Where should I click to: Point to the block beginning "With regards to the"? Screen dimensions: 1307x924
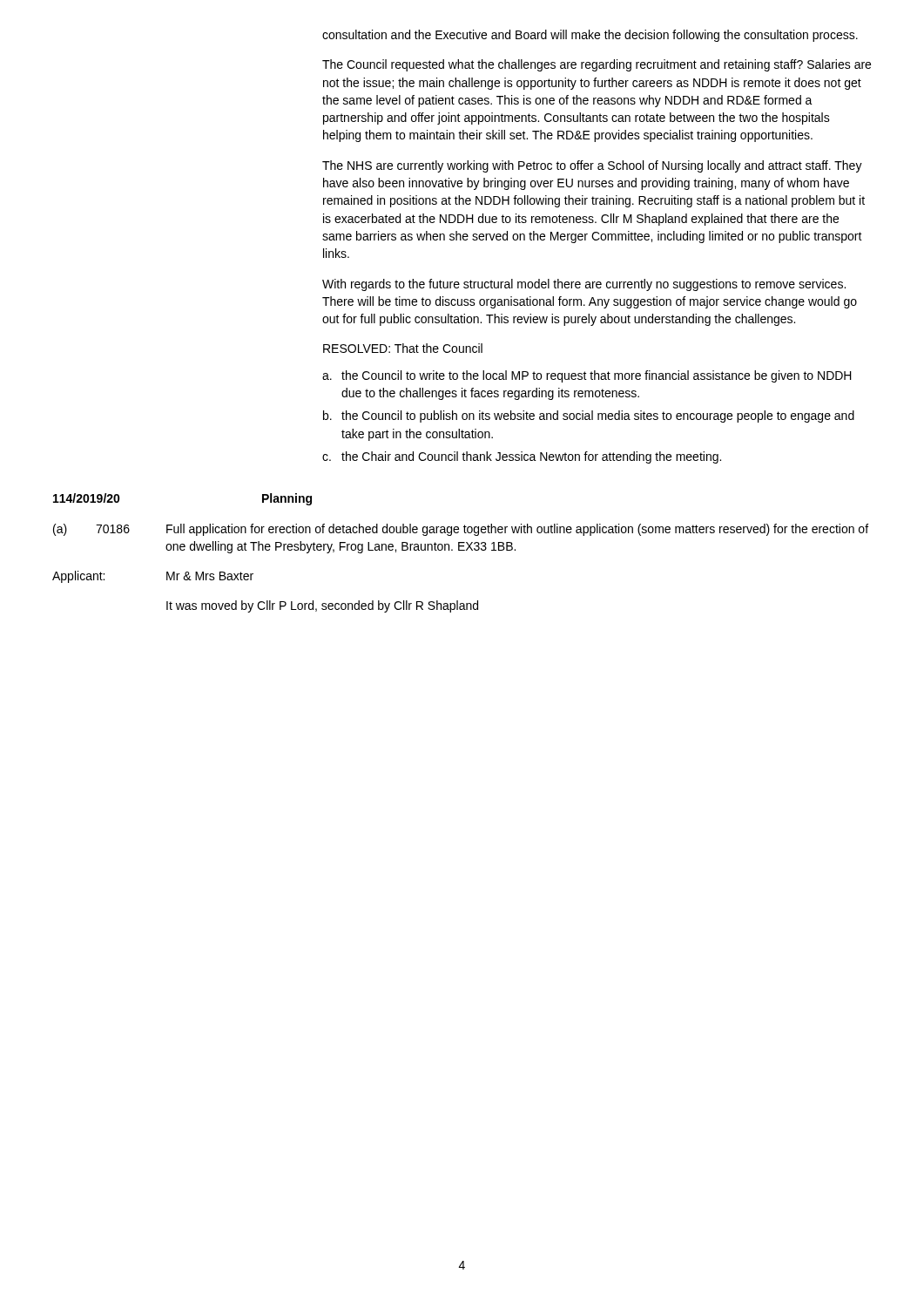coord(590,301)
